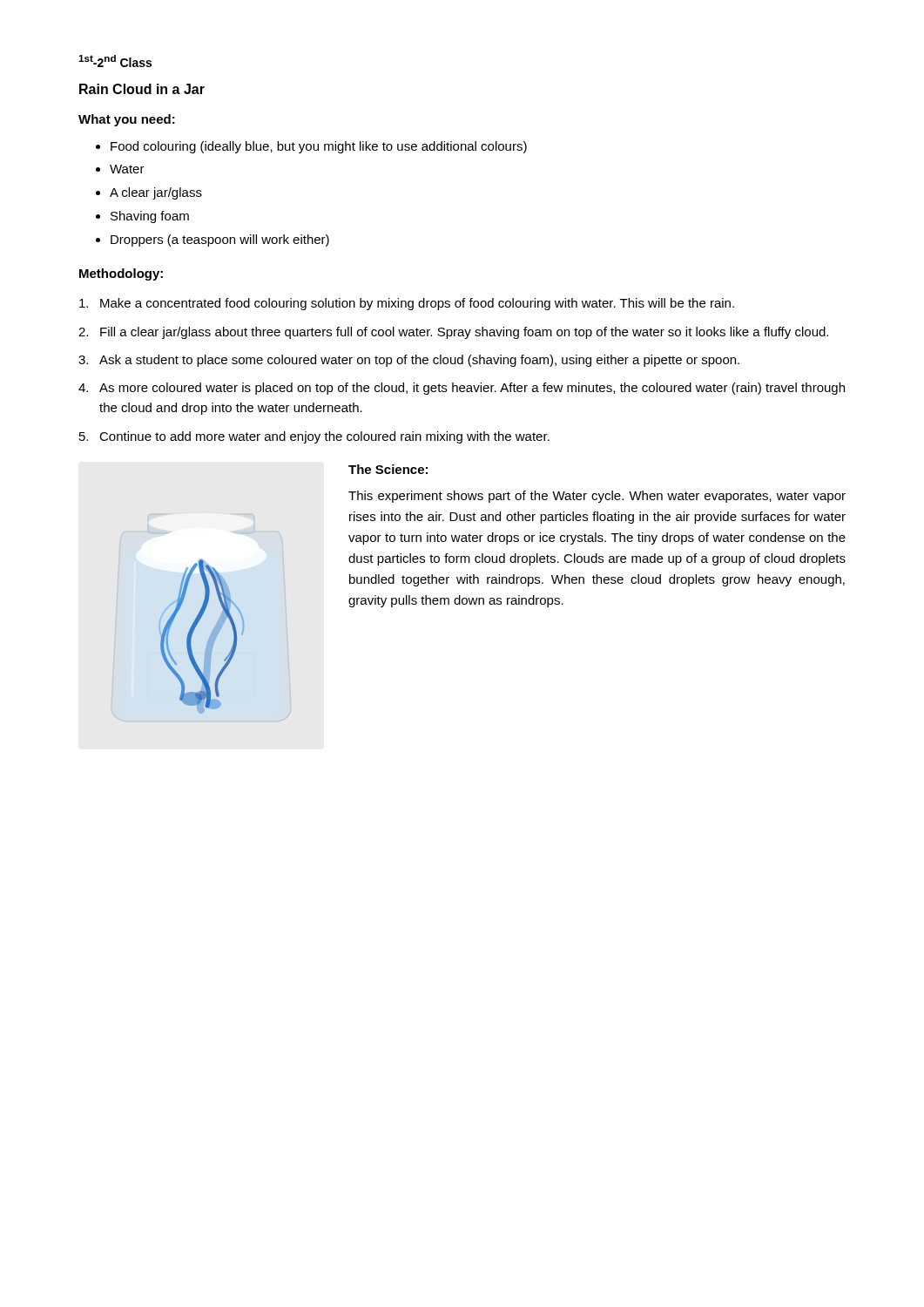Screen dimensions: 1307x924
Task: Select the element starting "Rain Cloud in a"
Action: pyautogui.click(x=141, y=89)
